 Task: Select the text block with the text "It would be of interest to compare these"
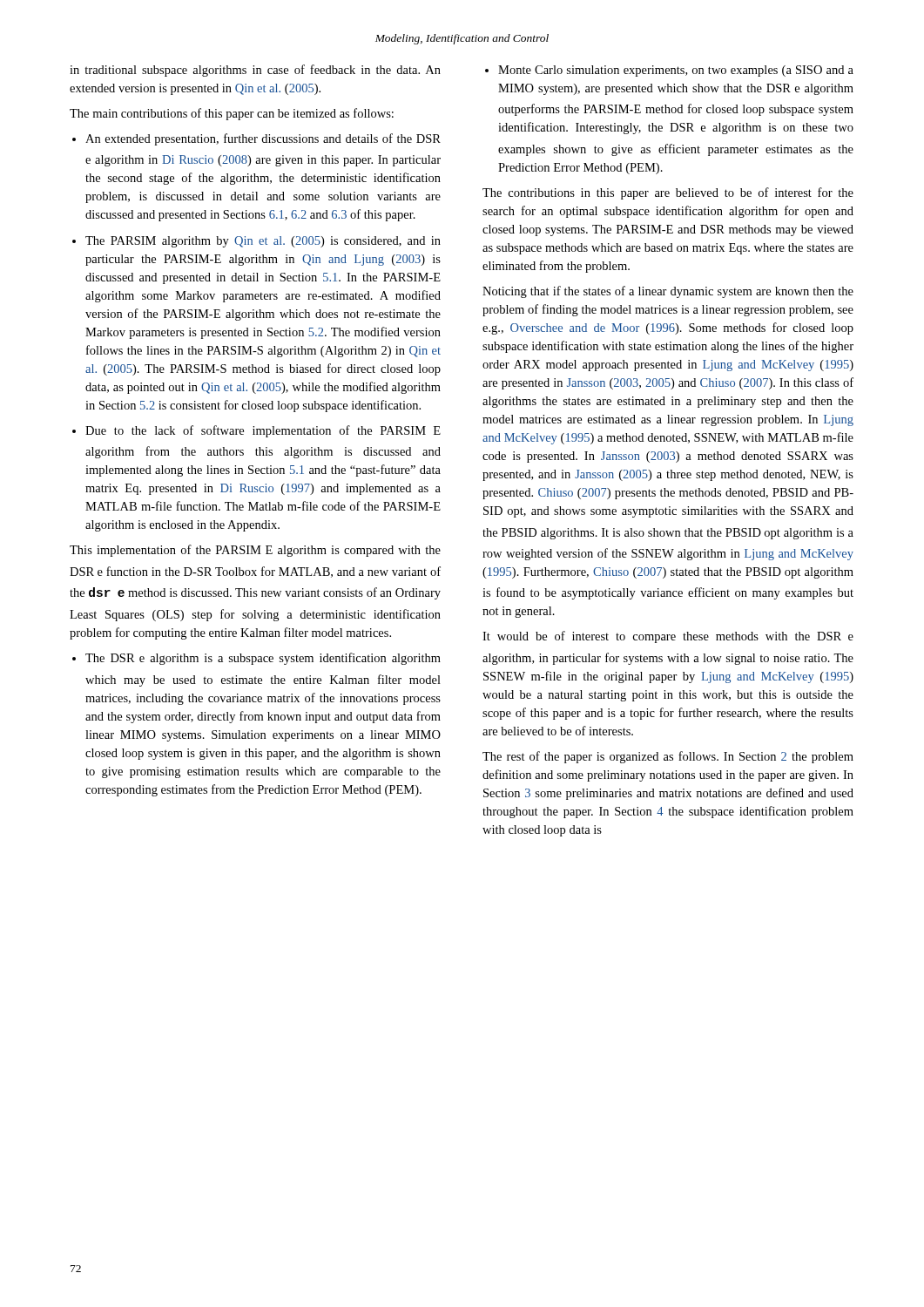[668, 684]
